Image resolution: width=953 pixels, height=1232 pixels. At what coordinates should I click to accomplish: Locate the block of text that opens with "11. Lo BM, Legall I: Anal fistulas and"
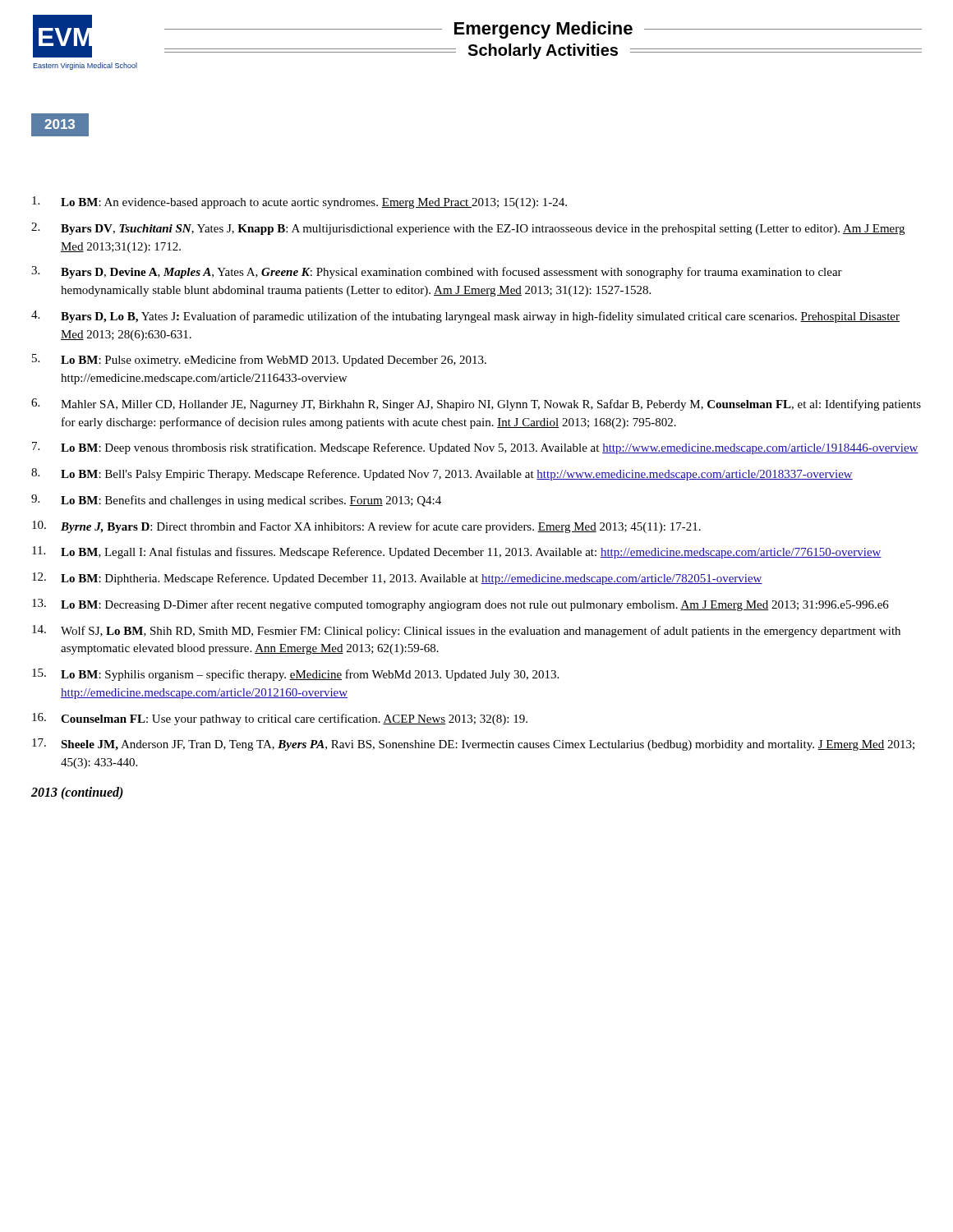tap(476, 553)
